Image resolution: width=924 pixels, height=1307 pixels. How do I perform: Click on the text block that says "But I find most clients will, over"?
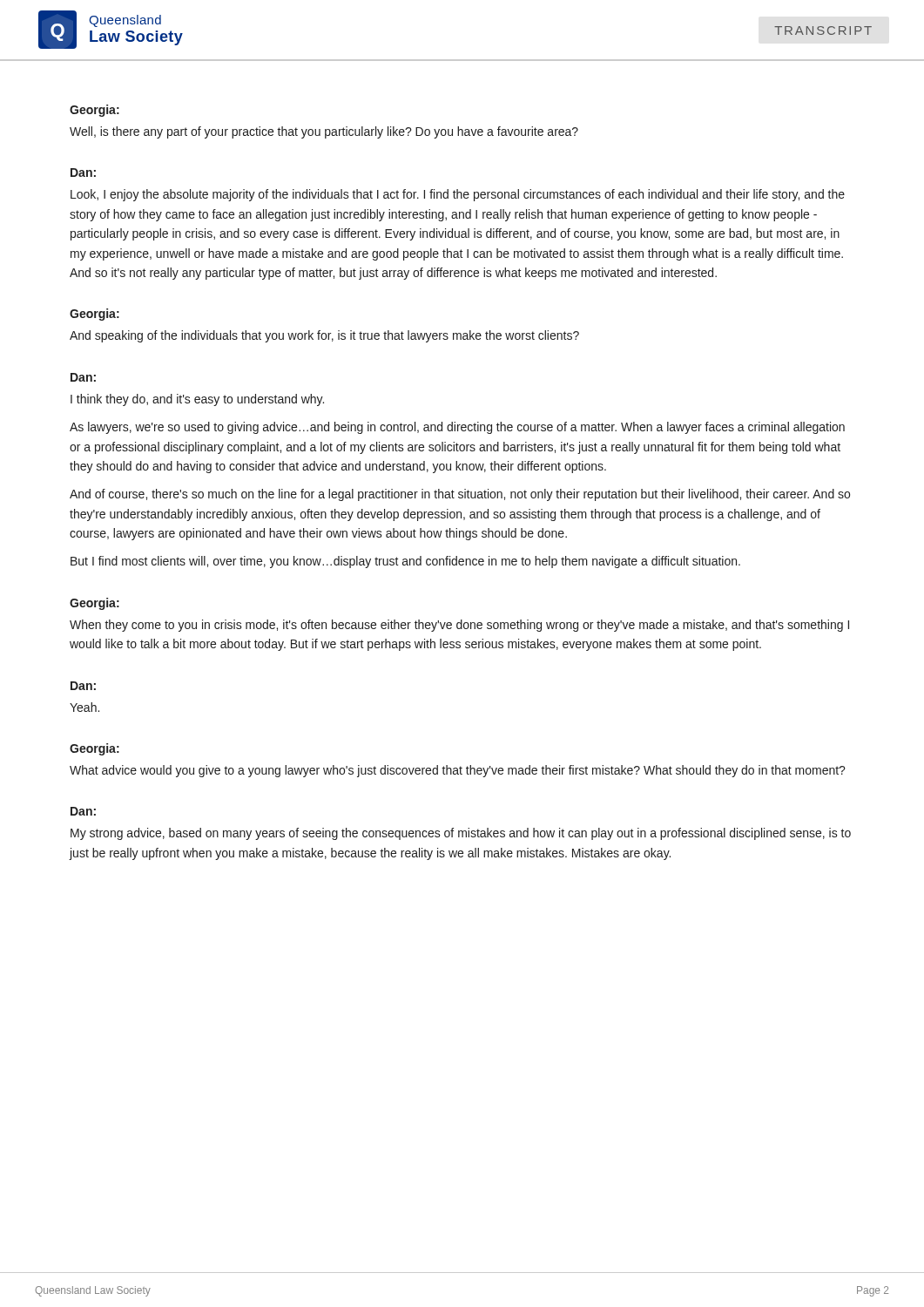[x=405, y=562]
